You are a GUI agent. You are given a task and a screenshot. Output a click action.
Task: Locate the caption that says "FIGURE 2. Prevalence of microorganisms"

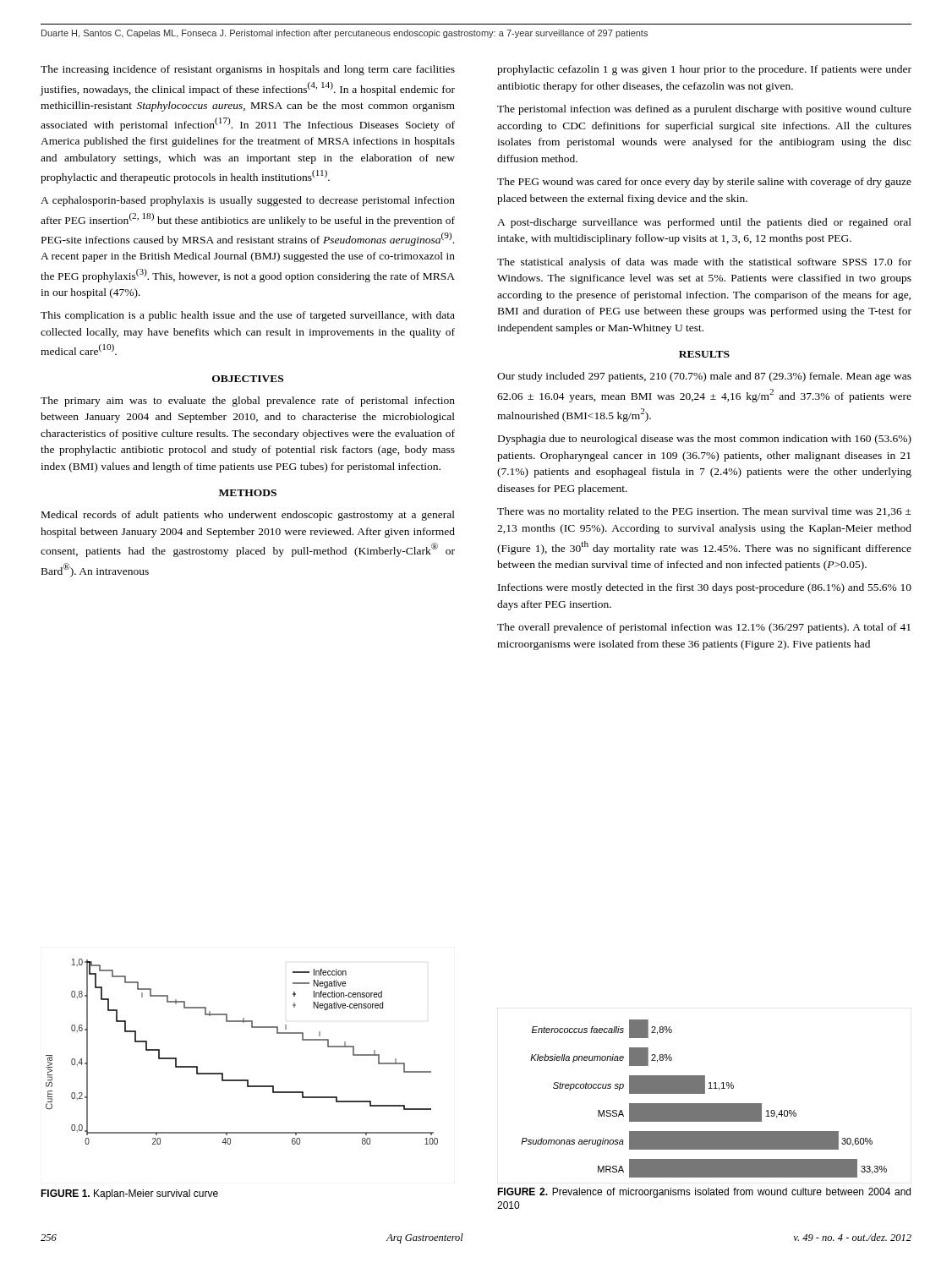click(704, 1199)
